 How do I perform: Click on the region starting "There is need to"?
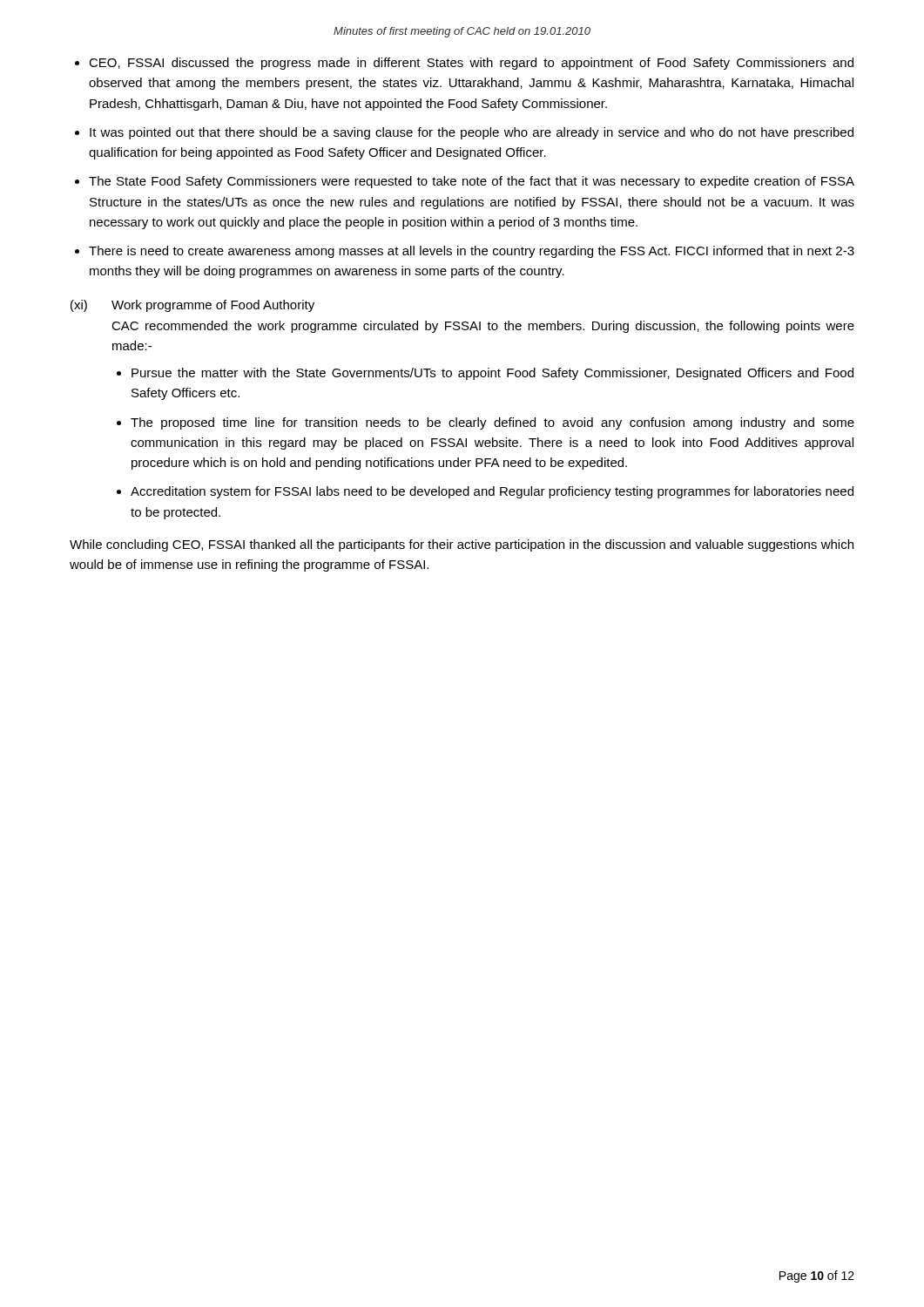coord(472,261)
